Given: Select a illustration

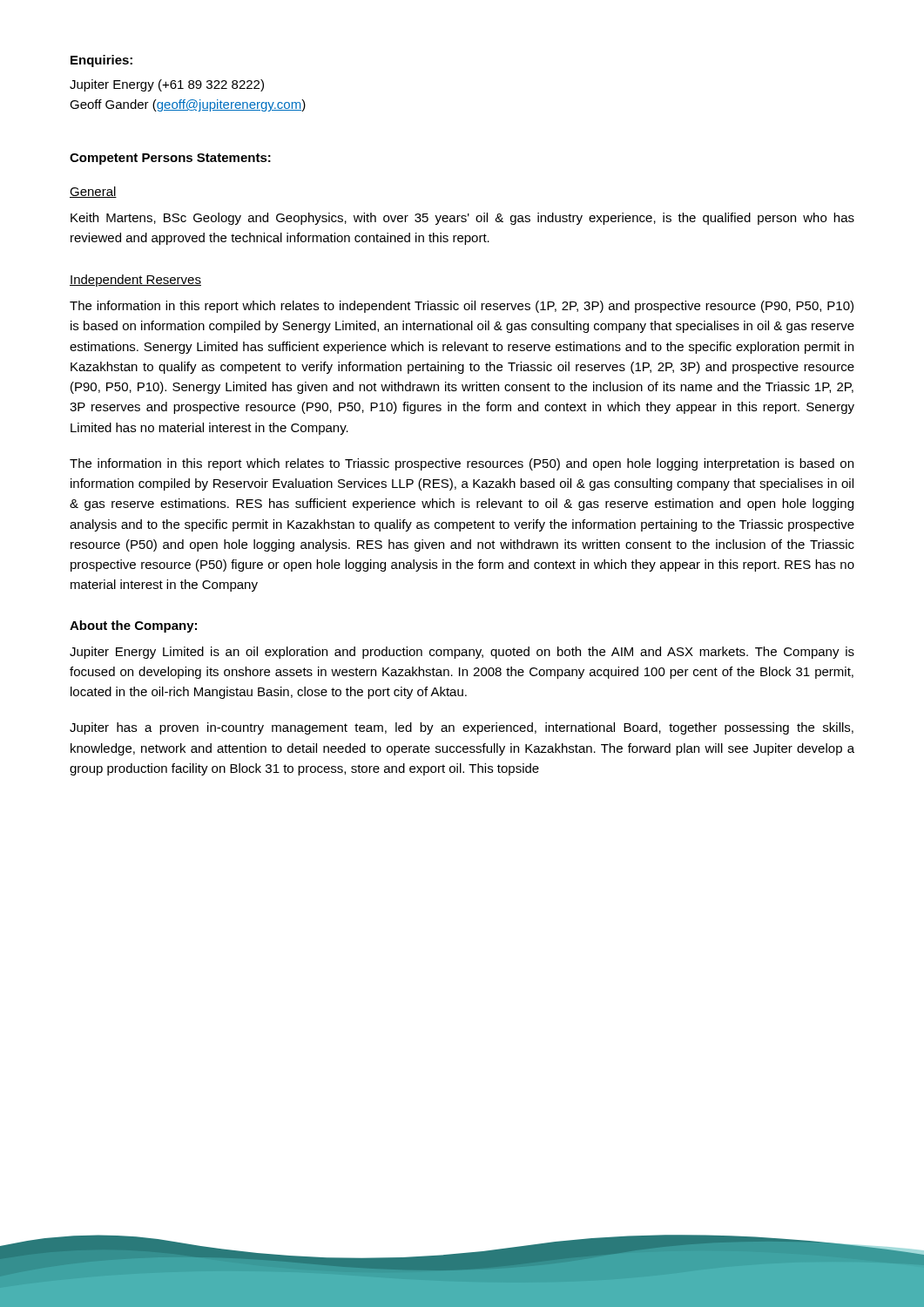Looking at the screenshot, I should (462, 1250).
